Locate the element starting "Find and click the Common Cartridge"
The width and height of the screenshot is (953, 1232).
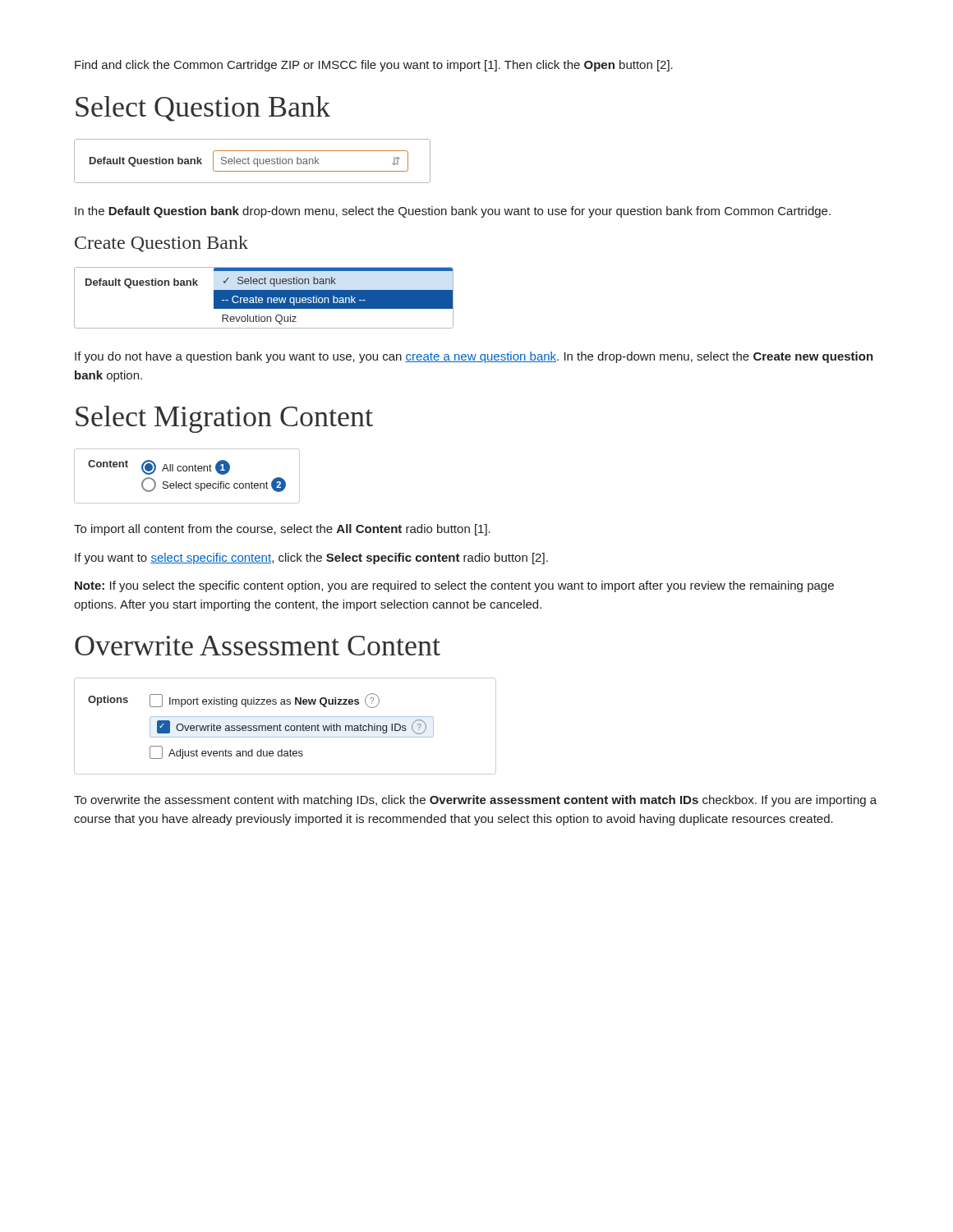(x=374, y=64)
